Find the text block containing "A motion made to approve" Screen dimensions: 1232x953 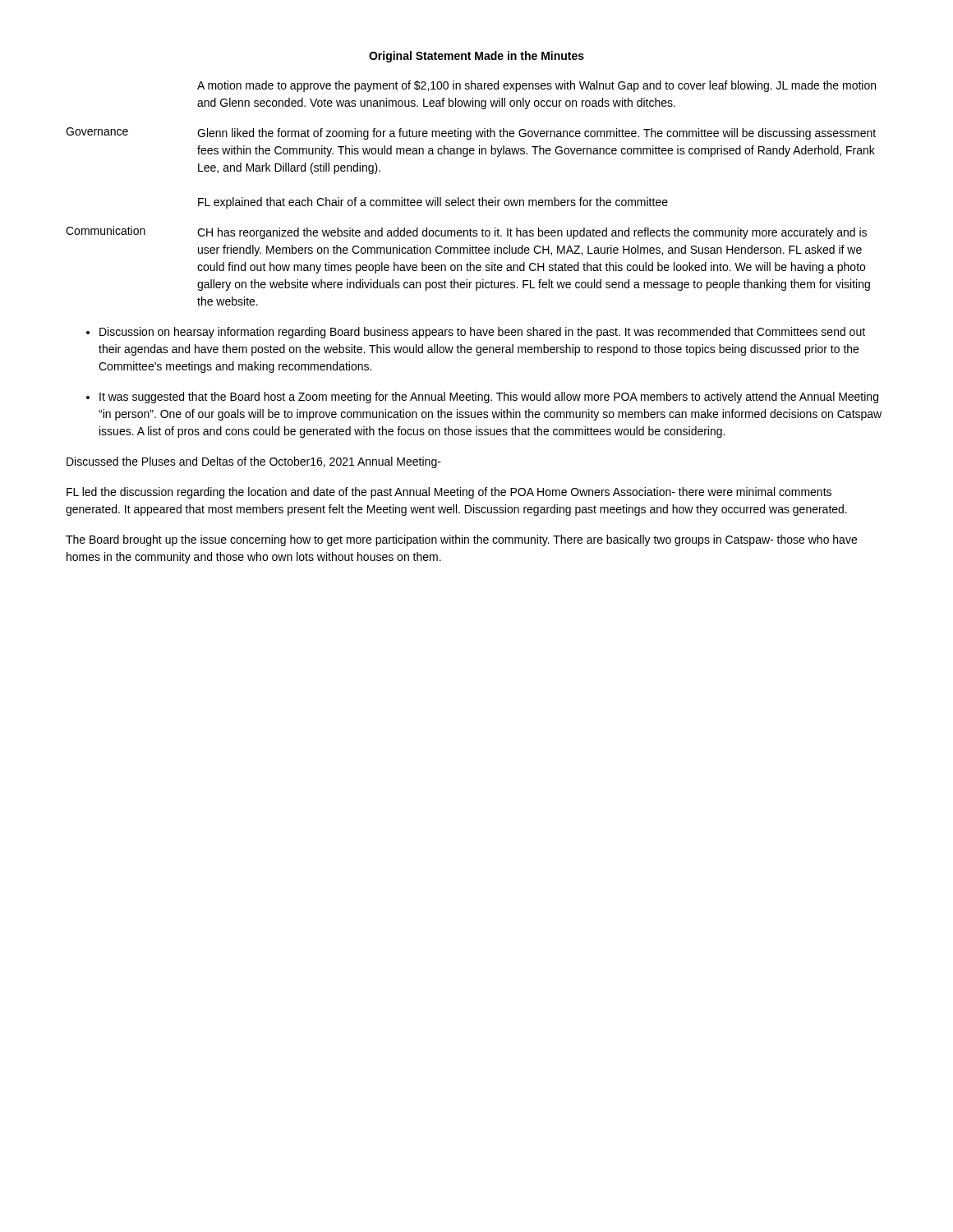(537, 94)
